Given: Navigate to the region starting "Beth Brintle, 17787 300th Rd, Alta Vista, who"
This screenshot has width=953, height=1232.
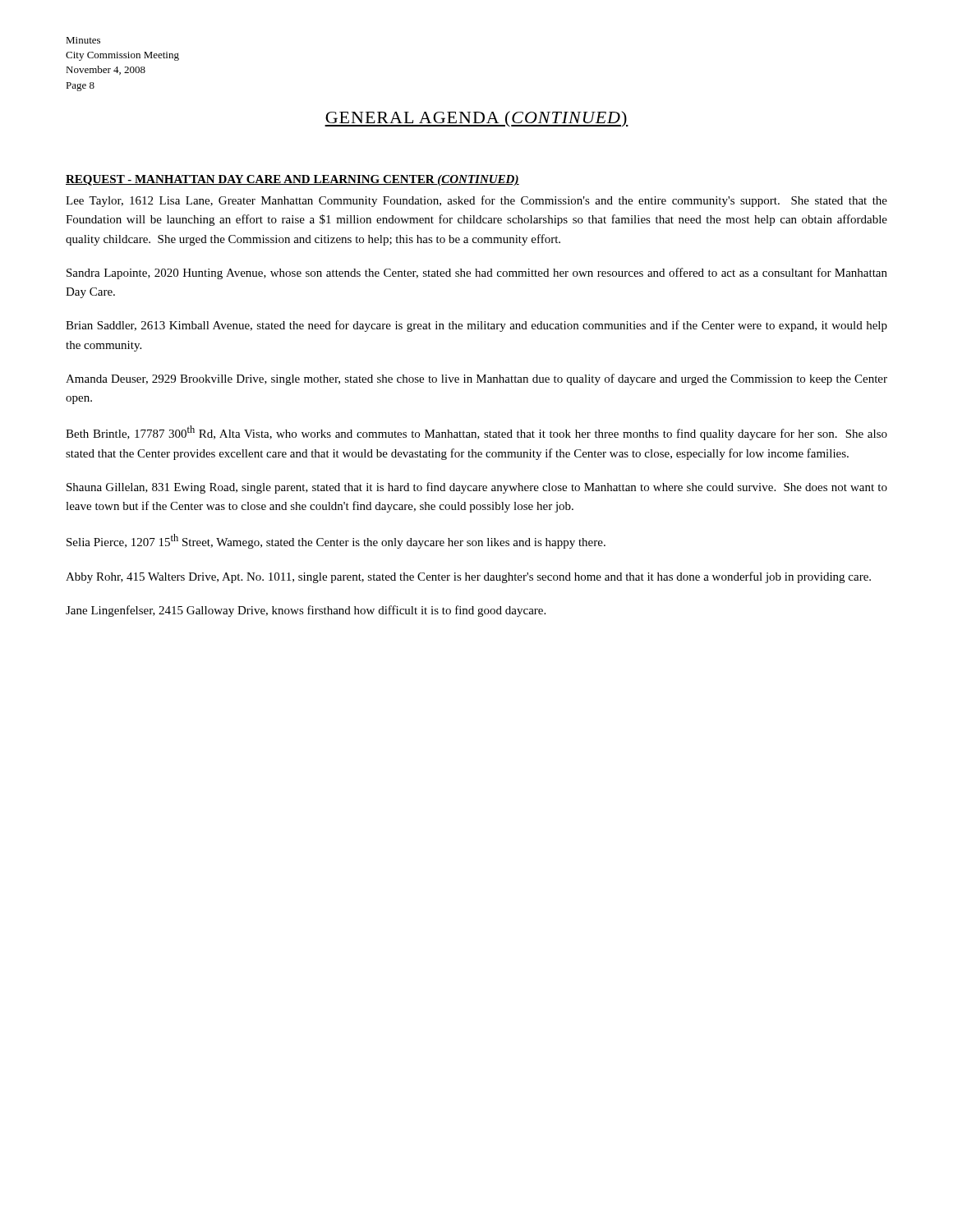Looking at the screenshot, I should point(476,443).
